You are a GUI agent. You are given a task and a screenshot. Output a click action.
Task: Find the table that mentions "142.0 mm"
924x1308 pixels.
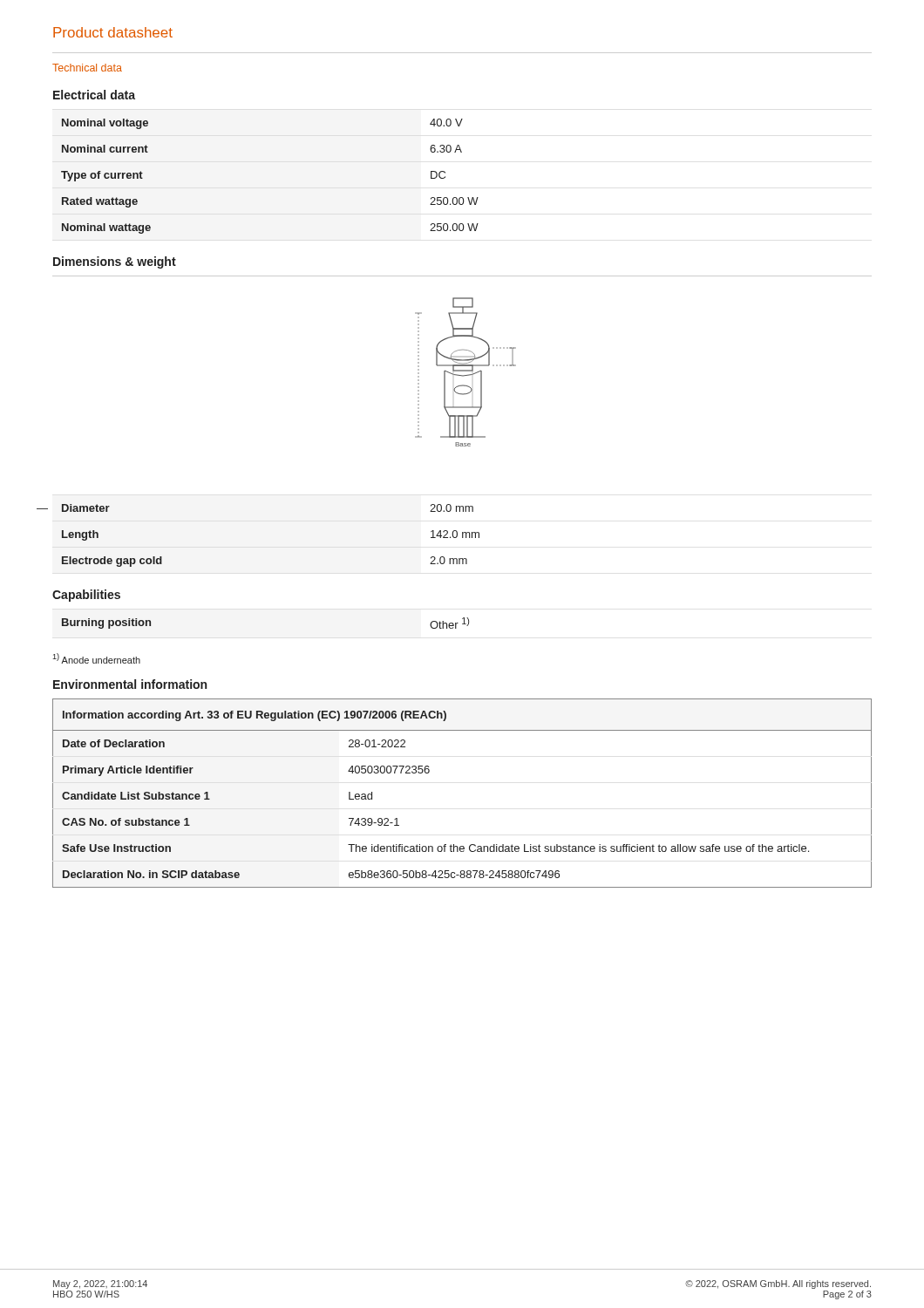pos(462,534)
